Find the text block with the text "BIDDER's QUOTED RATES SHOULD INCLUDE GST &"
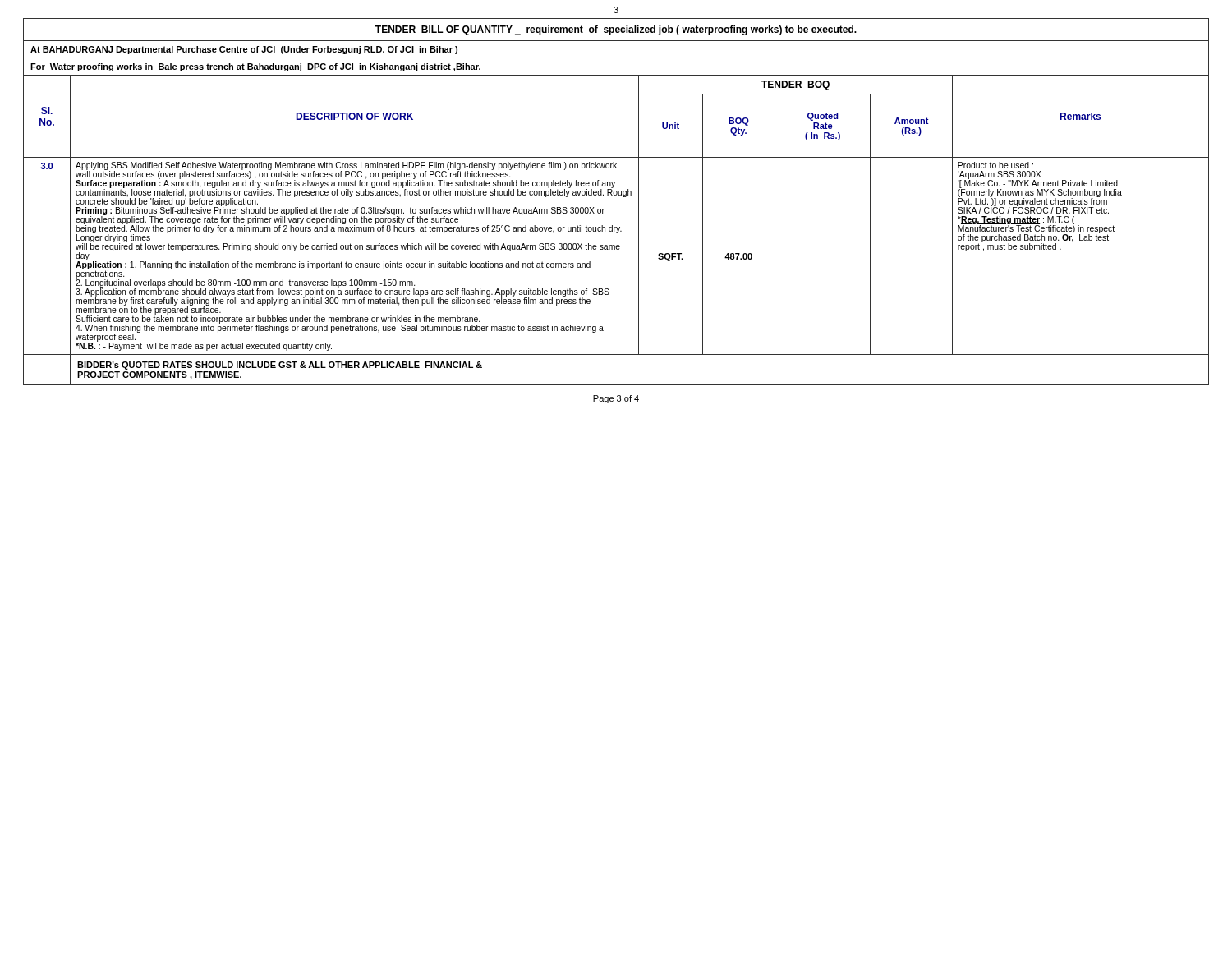The height and width of the screenshot is (953, 1232). (x=280, y=370)
